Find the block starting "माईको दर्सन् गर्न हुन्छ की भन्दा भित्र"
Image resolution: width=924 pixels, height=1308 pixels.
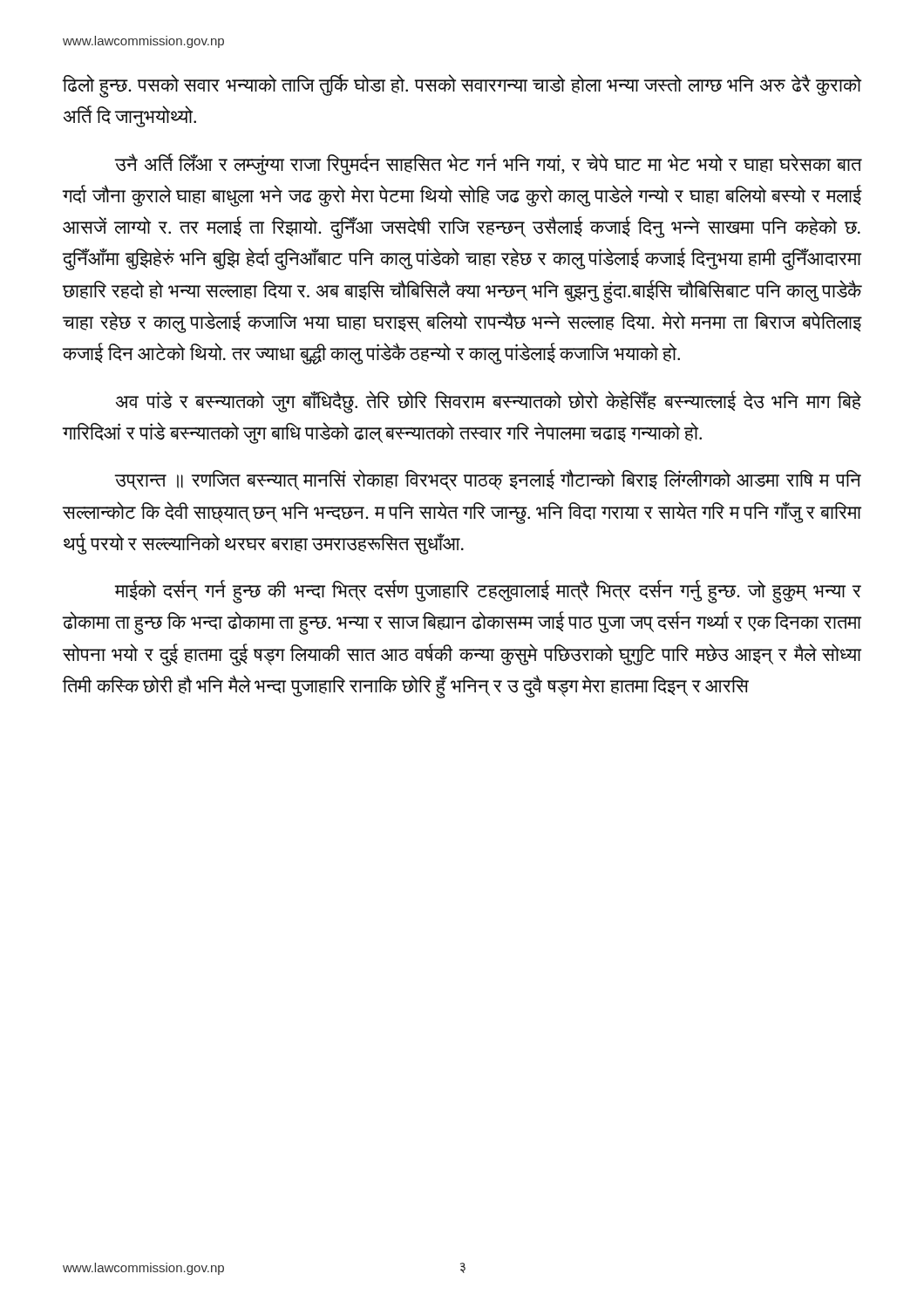(462, 638)
